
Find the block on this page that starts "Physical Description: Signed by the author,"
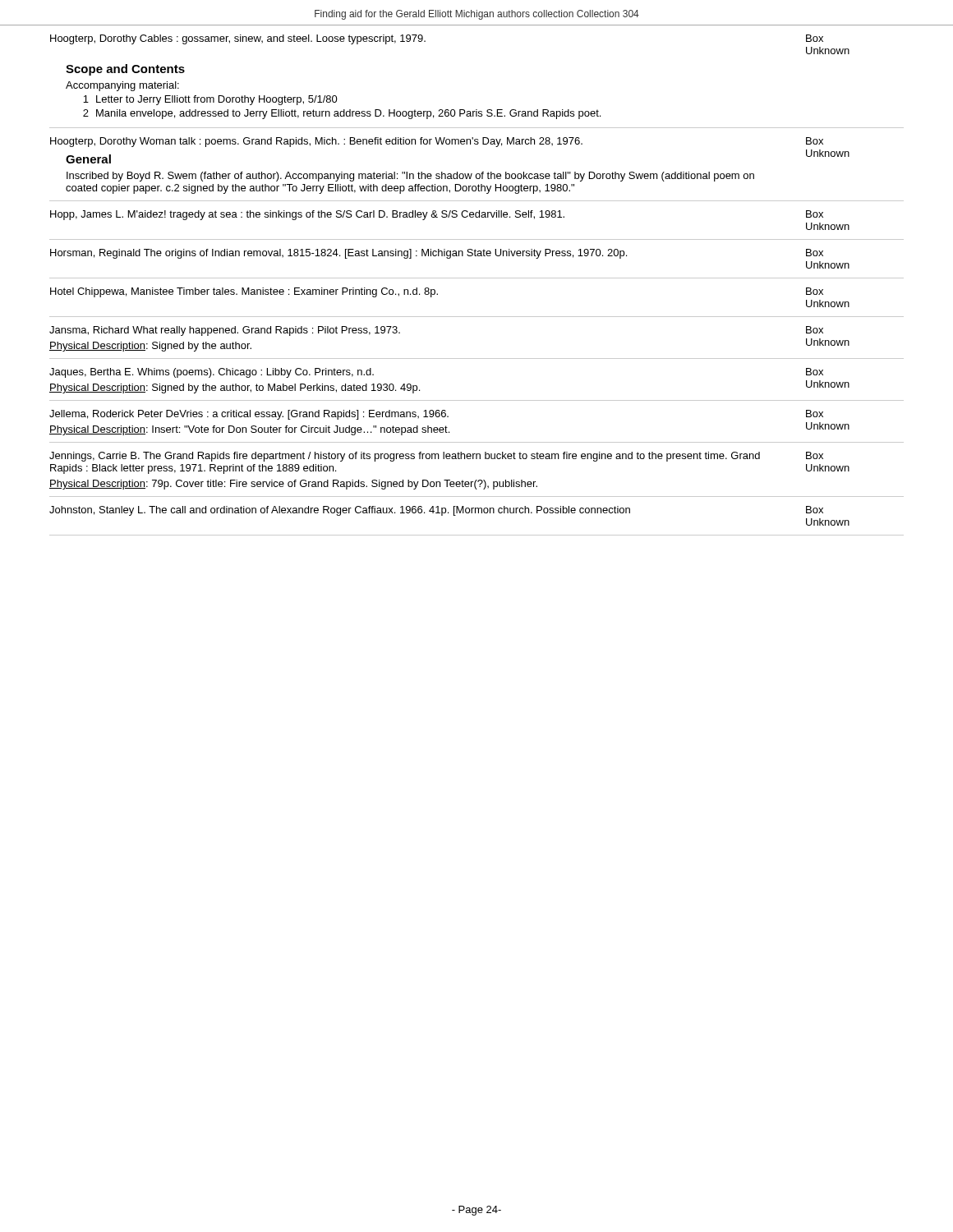point(235,387)
